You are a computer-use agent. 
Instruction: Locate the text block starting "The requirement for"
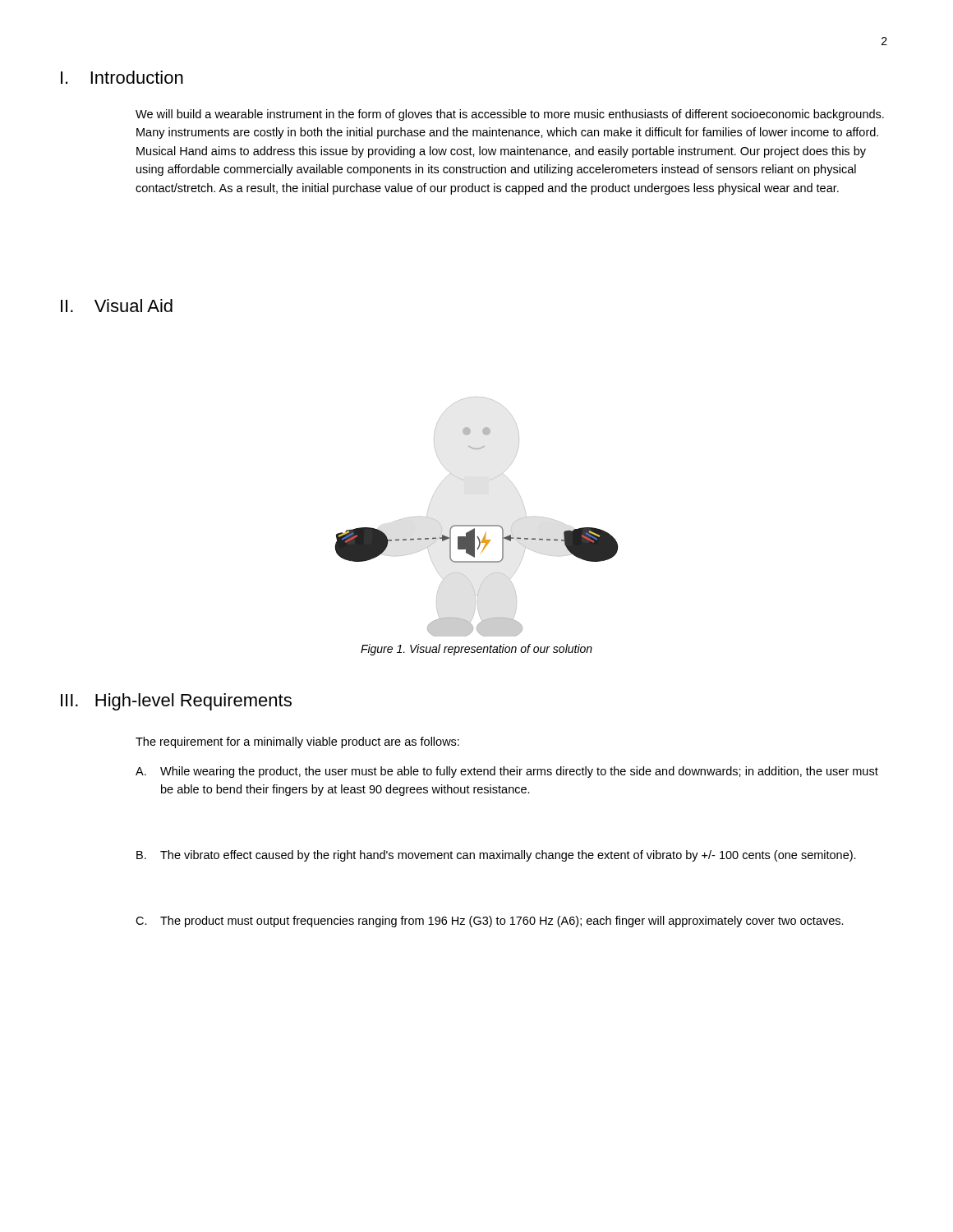pyautogui.click(x=298, y=742)
